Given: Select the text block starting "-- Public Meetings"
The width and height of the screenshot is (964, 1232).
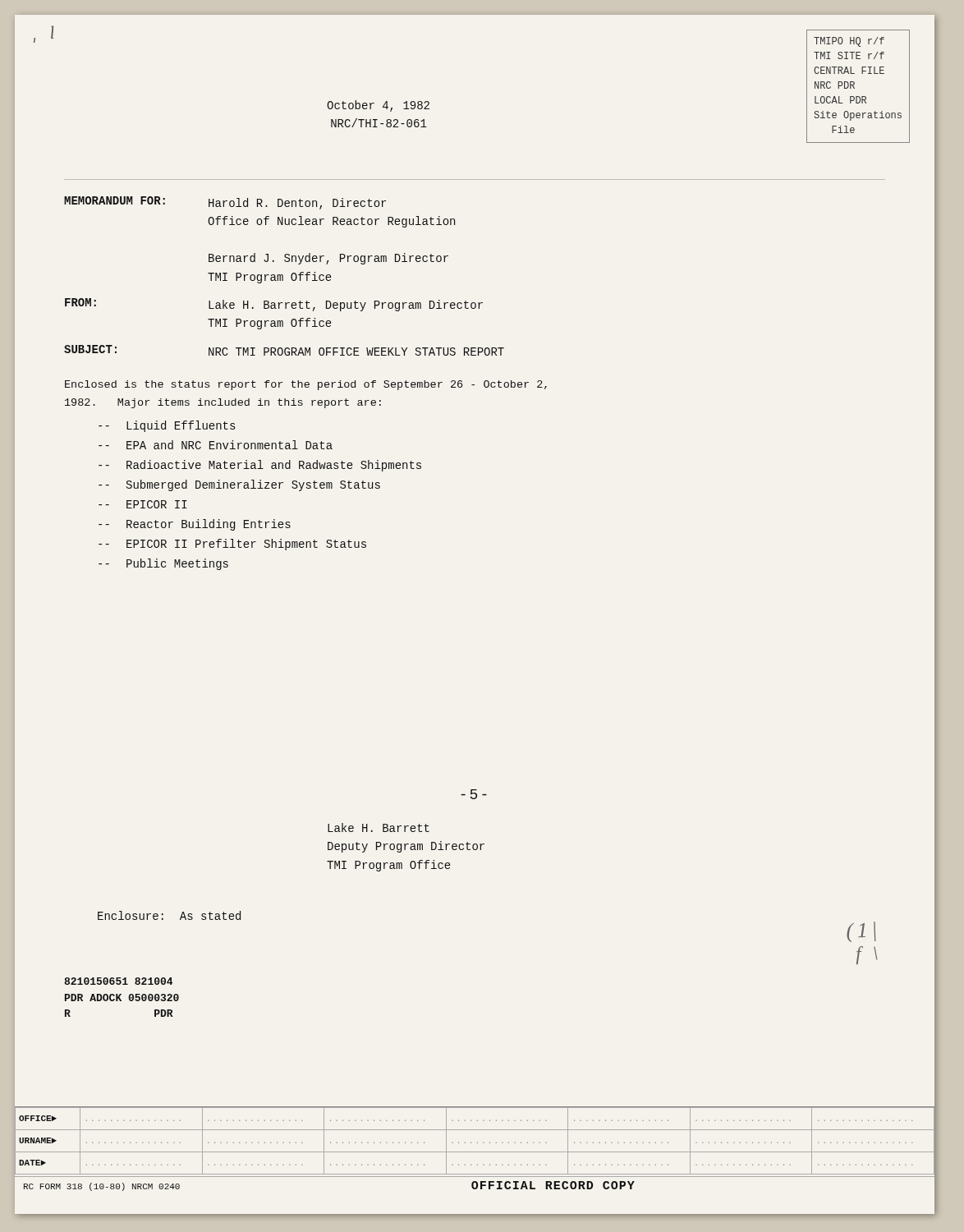Looking at the screenshot, I should click(163, 565).
